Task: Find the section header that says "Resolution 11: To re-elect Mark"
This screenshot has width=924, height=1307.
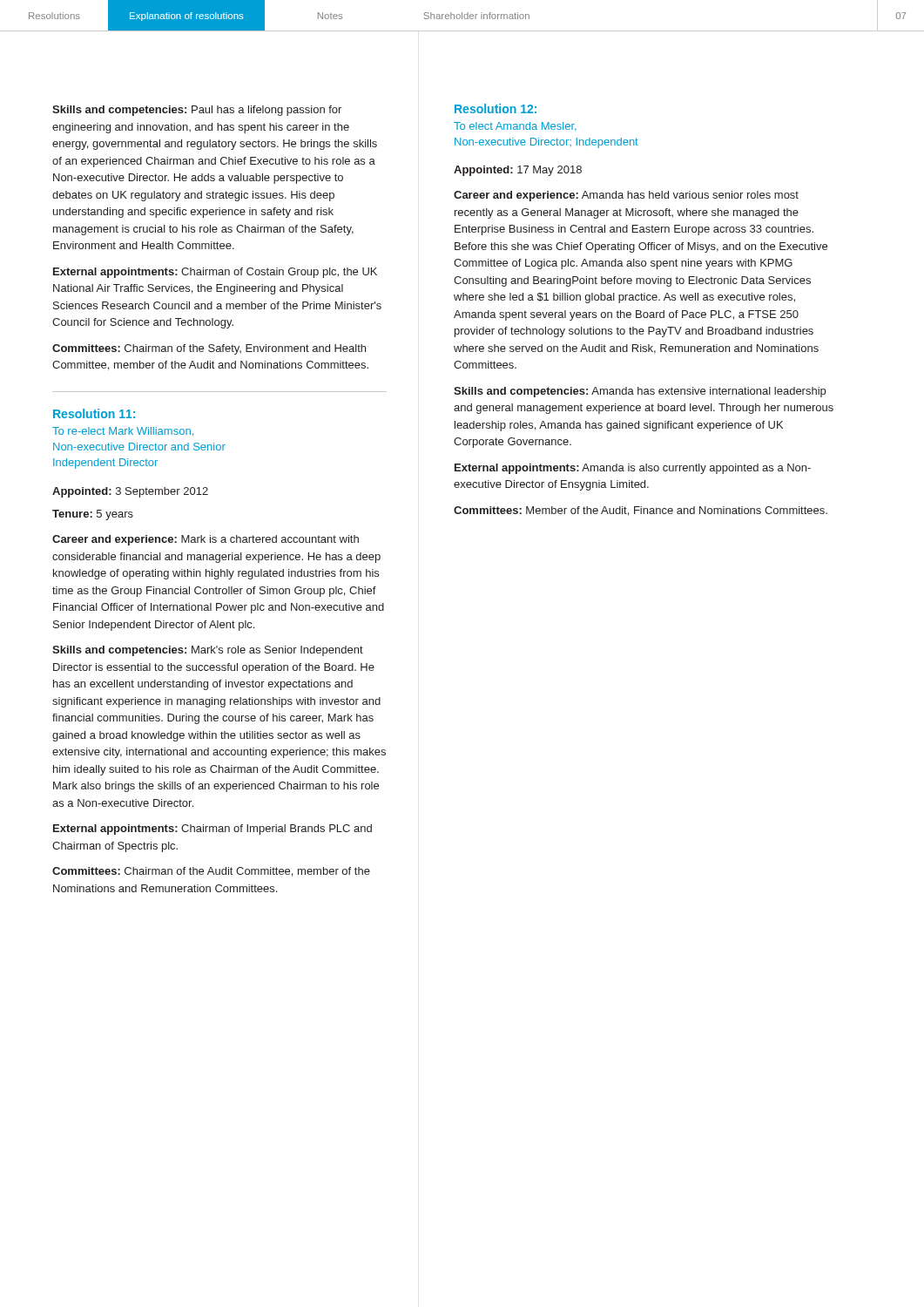Action: tap(219, 438)
